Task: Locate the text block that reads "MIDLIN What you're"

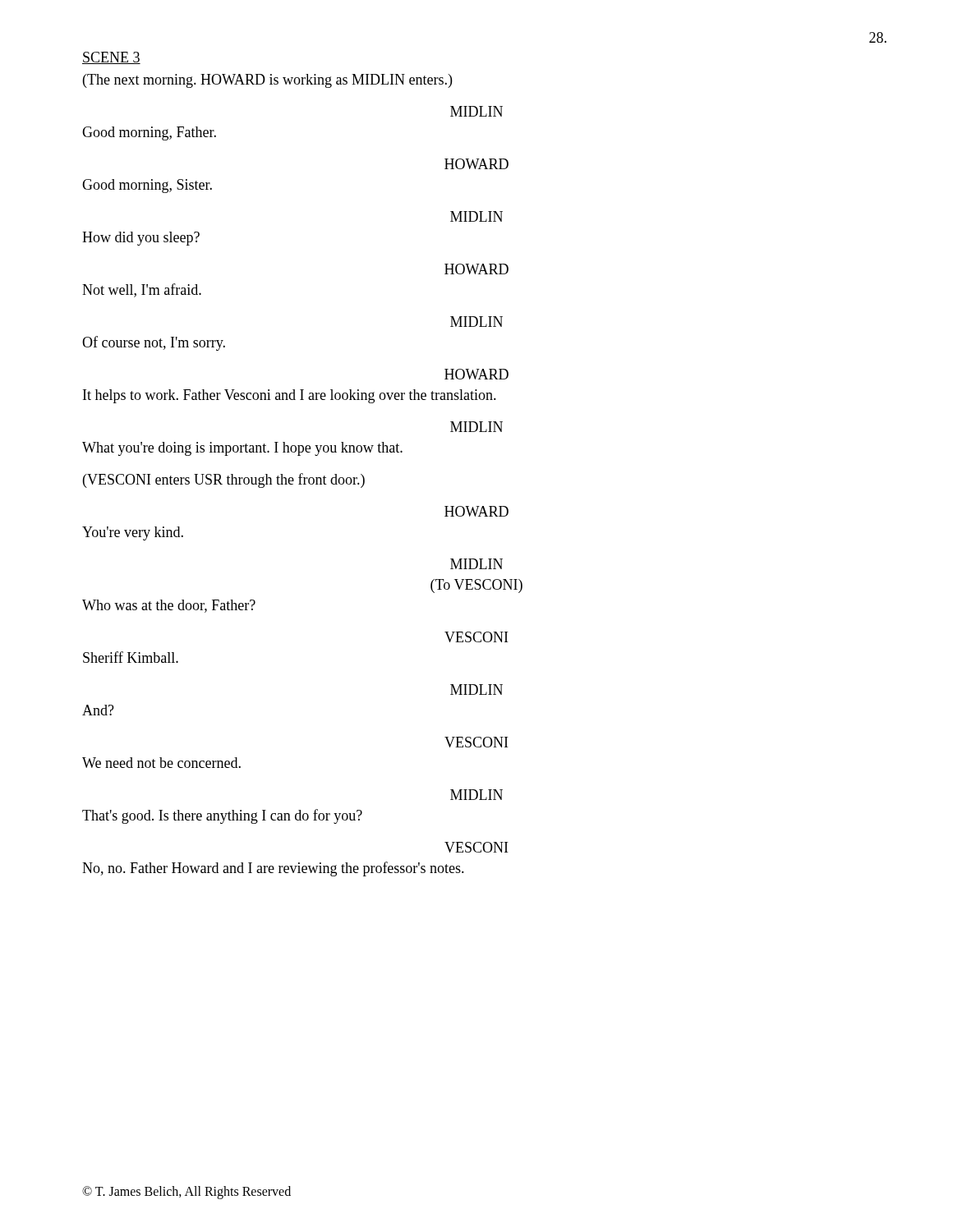Action: [476, 438]
